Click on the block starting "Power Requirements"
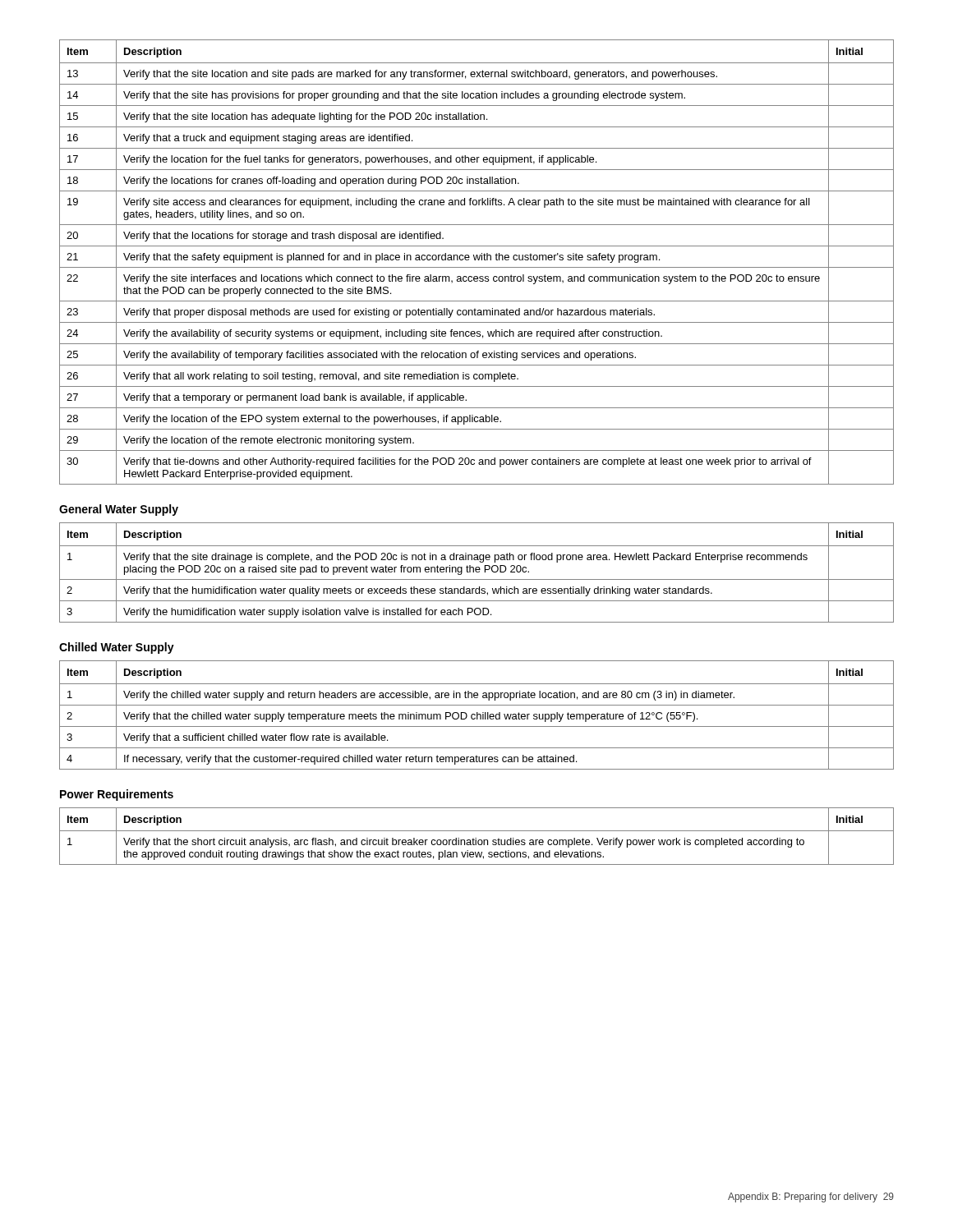The width and height of the screenshot is (953, 1232). pos(116,794)
